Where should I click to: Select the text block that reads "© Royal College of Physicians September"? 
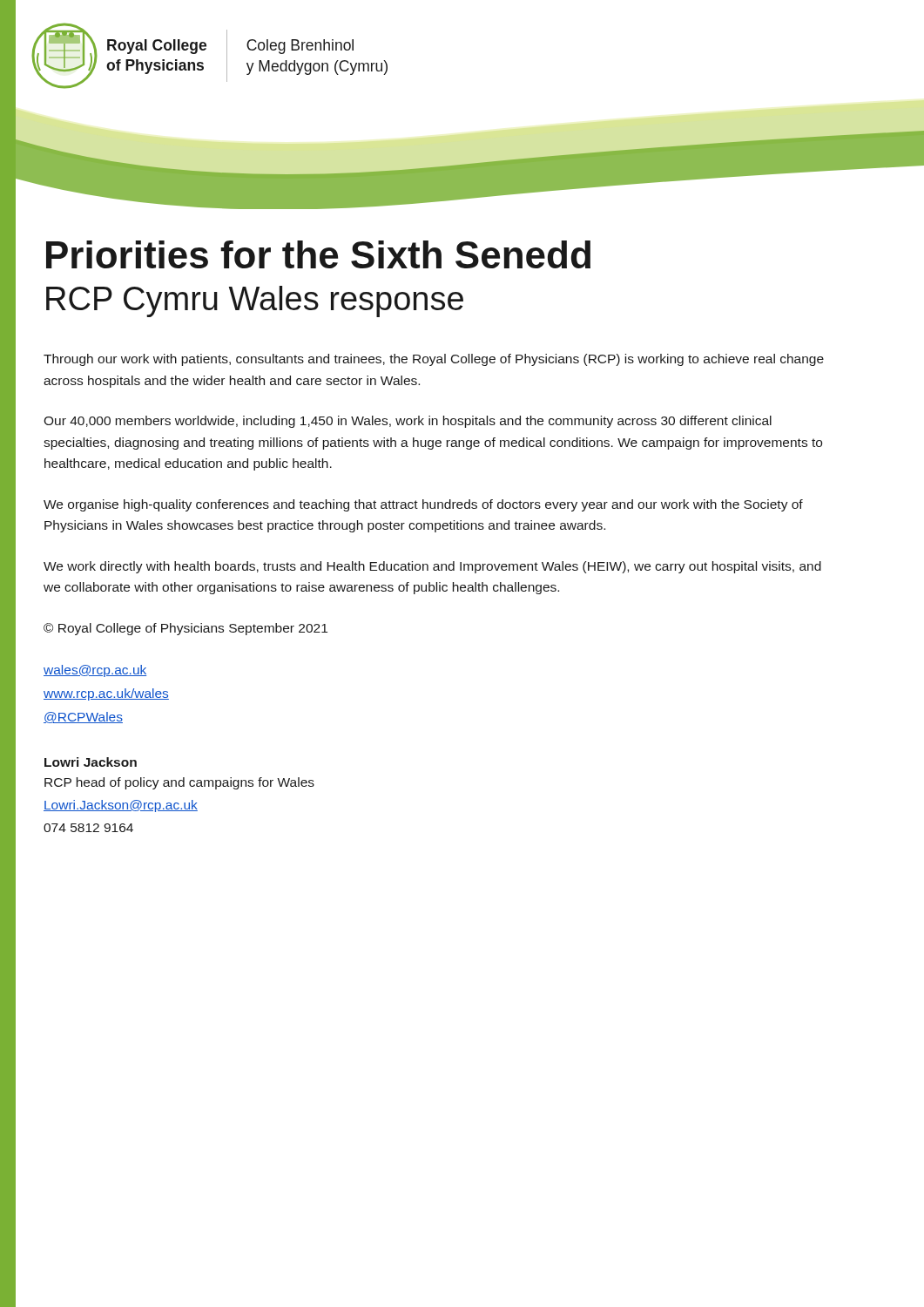point(186,627)
